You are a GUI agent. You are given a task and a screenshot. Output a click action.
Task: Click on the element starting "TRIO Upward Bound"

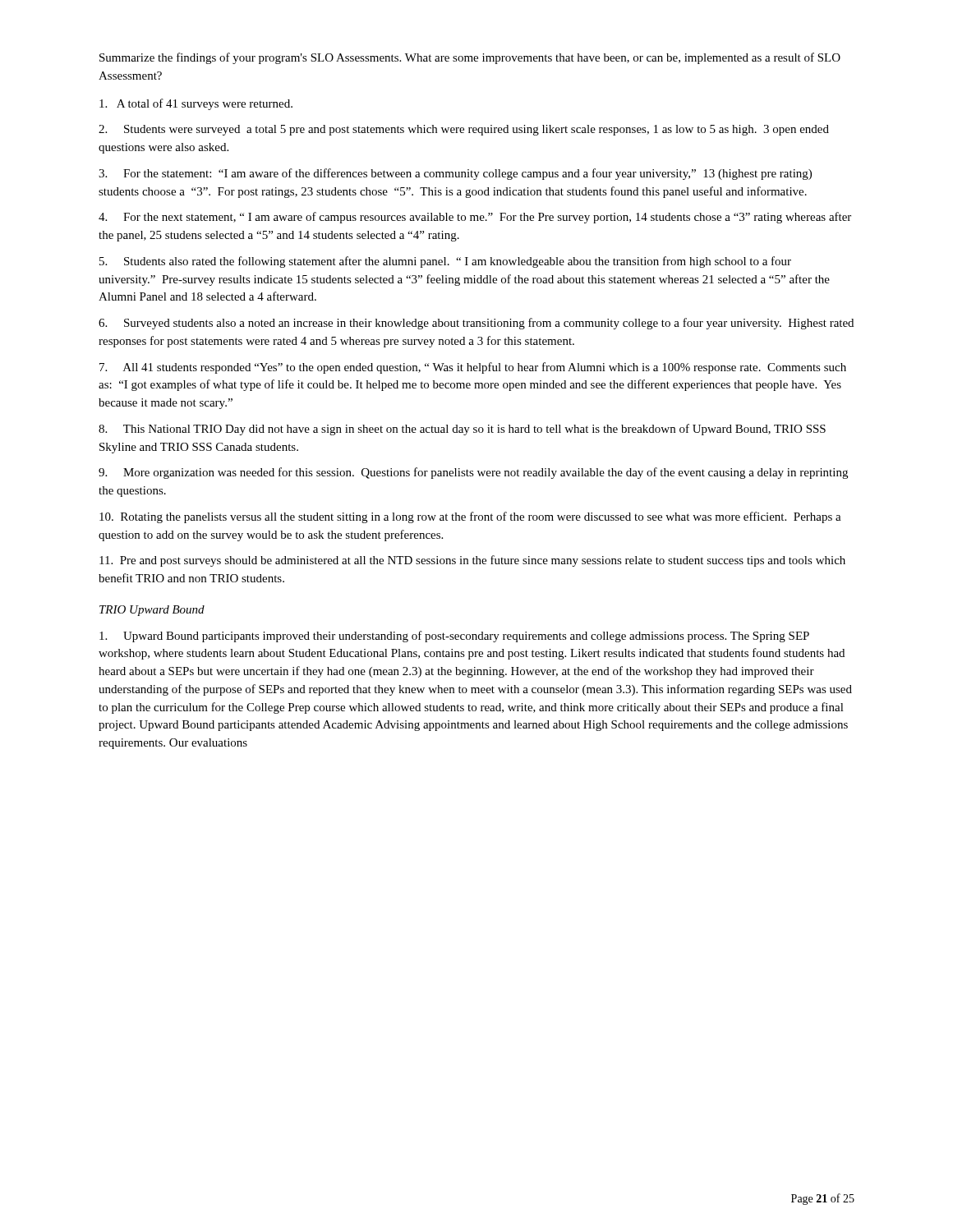152,611
